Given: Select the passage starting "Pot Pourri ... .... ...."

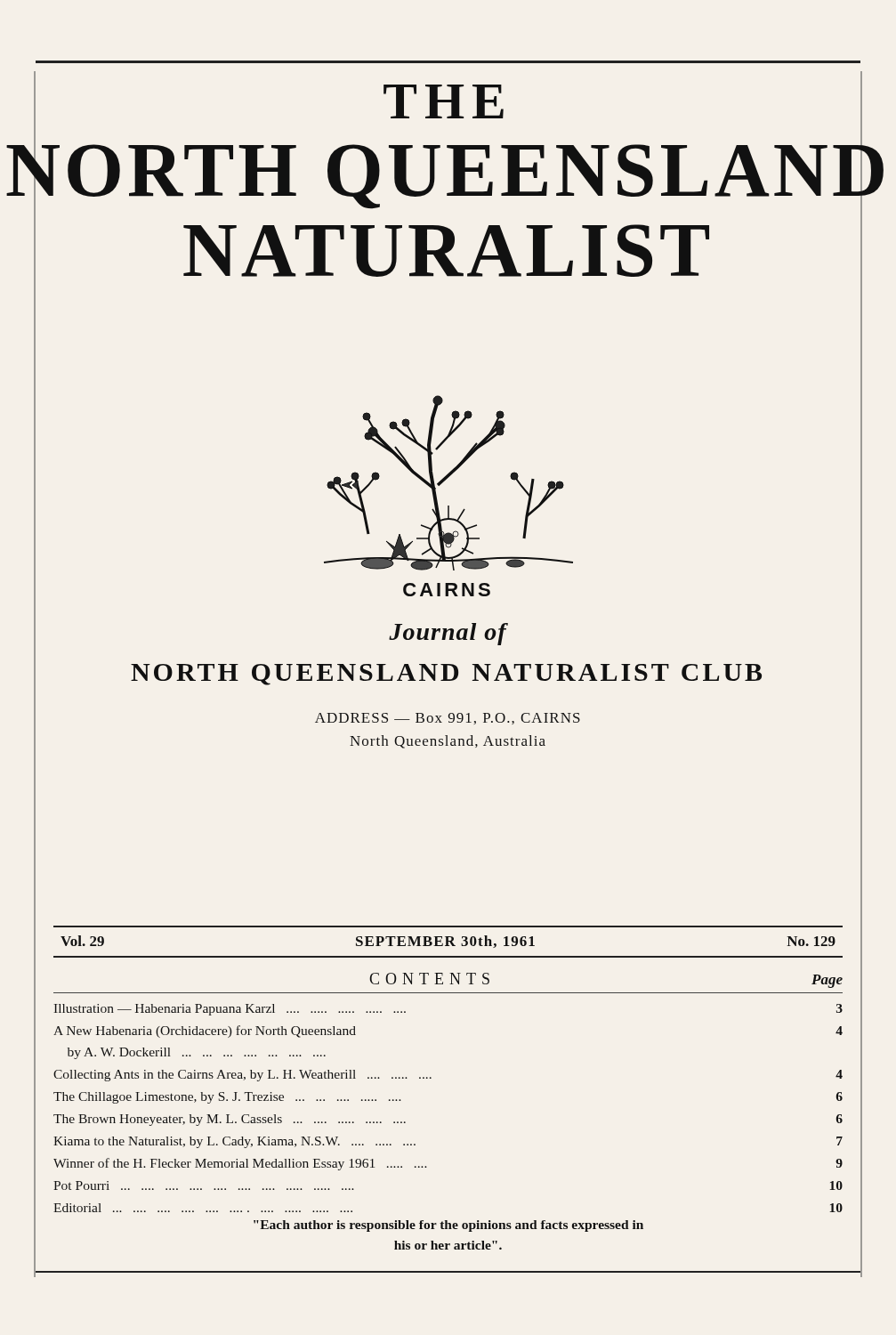Looking at the screenshot, I should [79, 1186].
